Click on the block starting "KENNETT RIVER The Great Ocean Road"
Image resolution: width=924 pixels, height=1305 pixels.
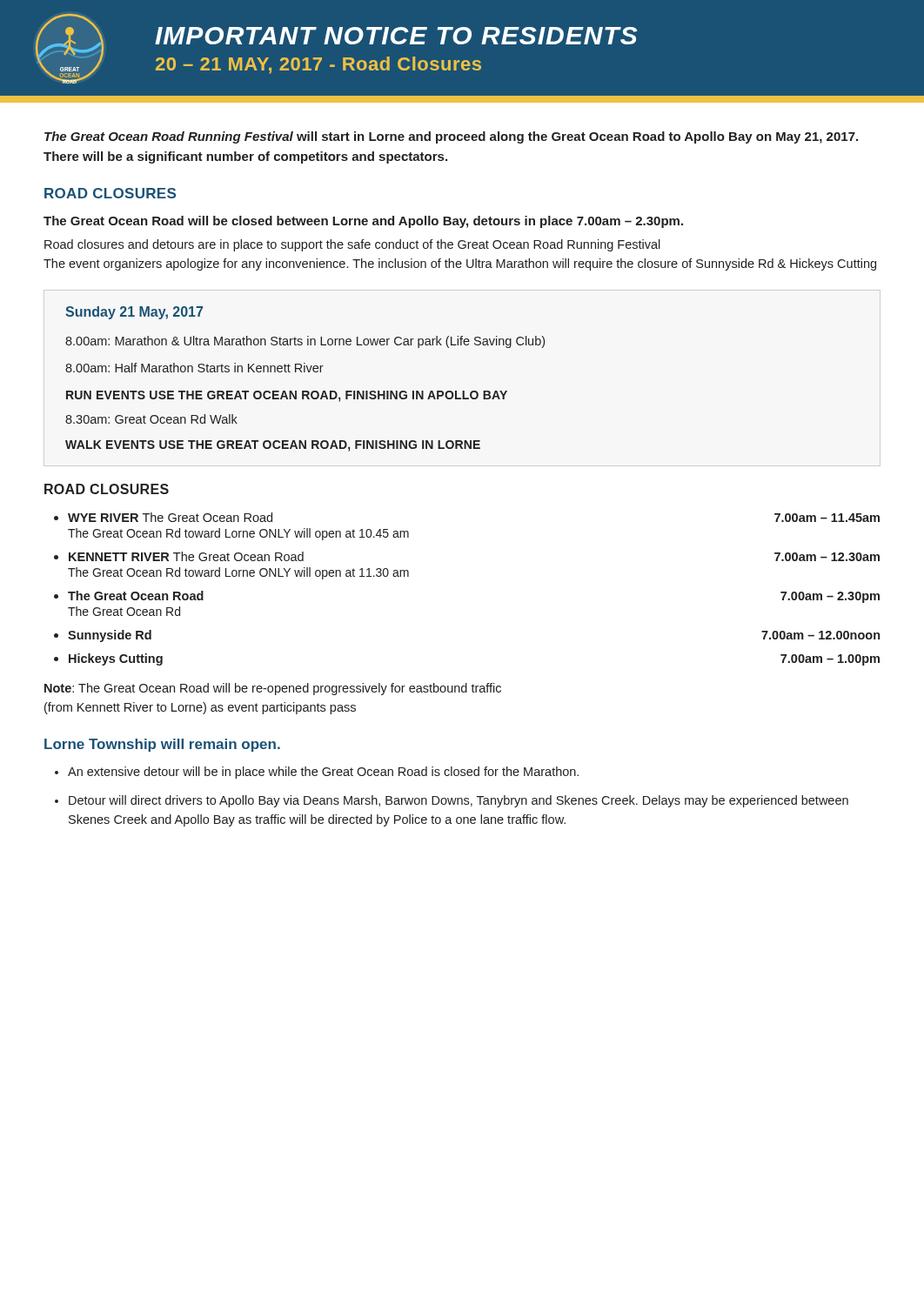point(191,557)
